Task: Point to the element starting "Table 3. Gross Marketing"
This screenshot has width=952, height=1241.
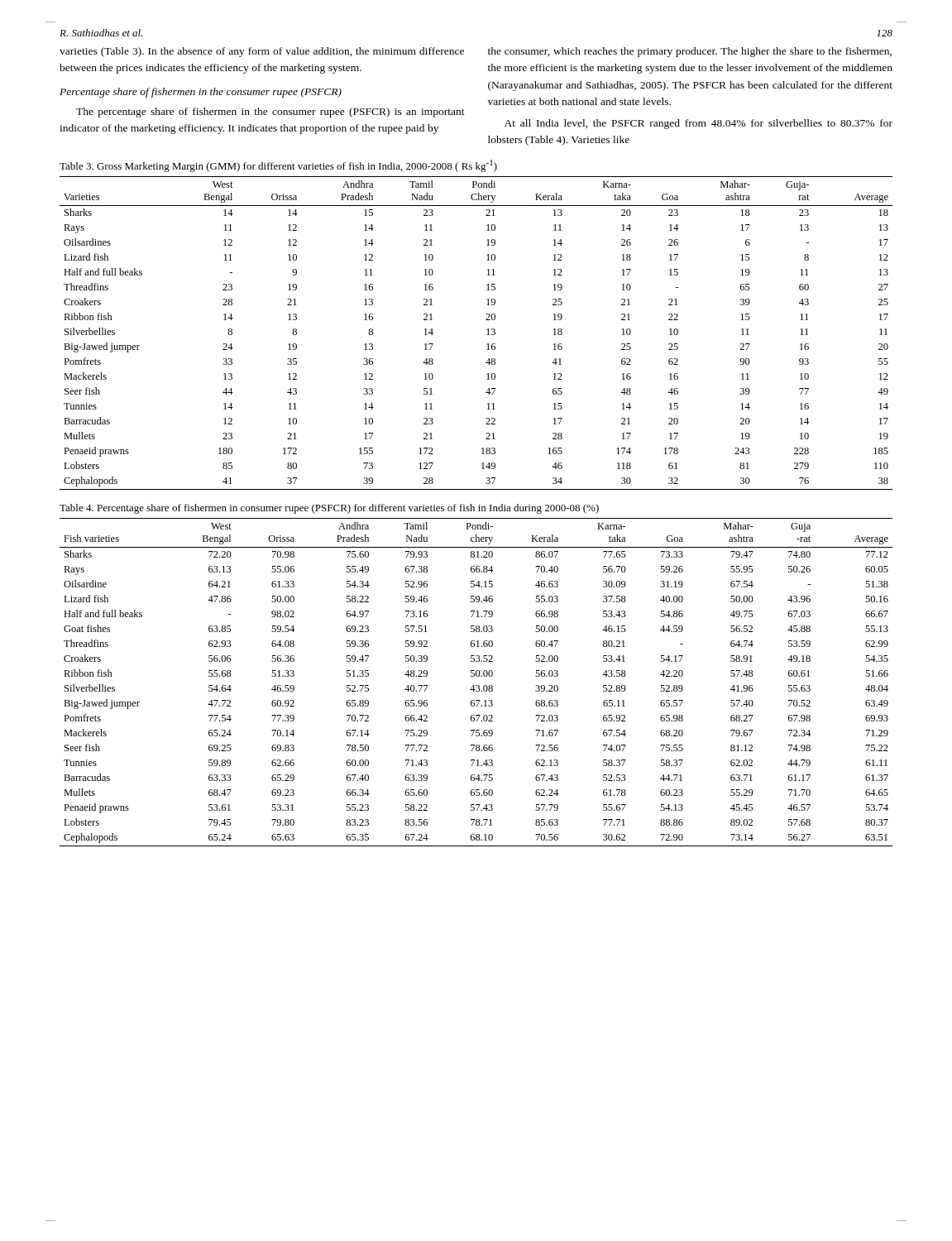Action: tap(278, 164)
